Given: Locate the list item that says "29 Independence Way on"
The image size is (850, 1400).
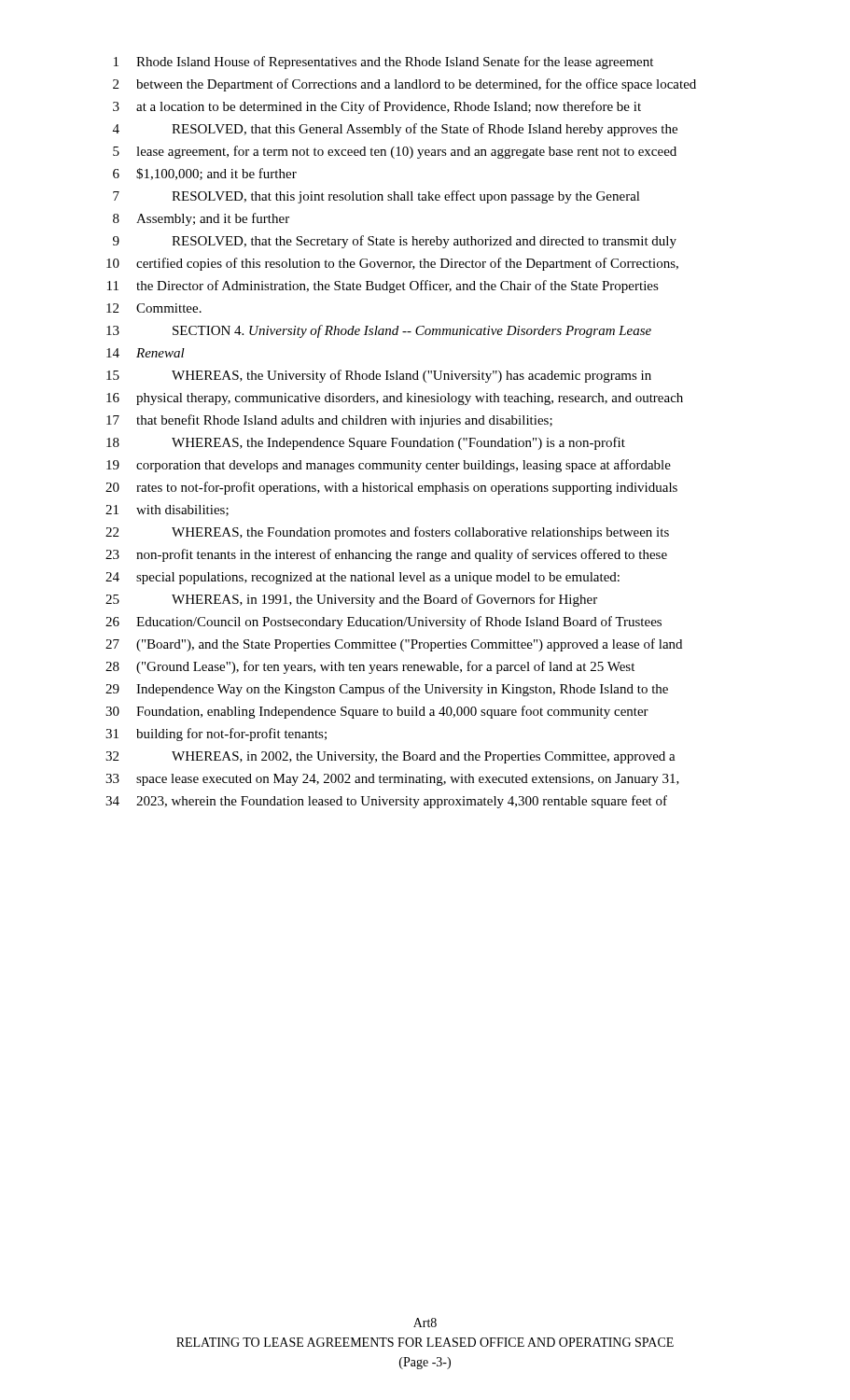Looking at the screenshot, I should tap(425, 689).
